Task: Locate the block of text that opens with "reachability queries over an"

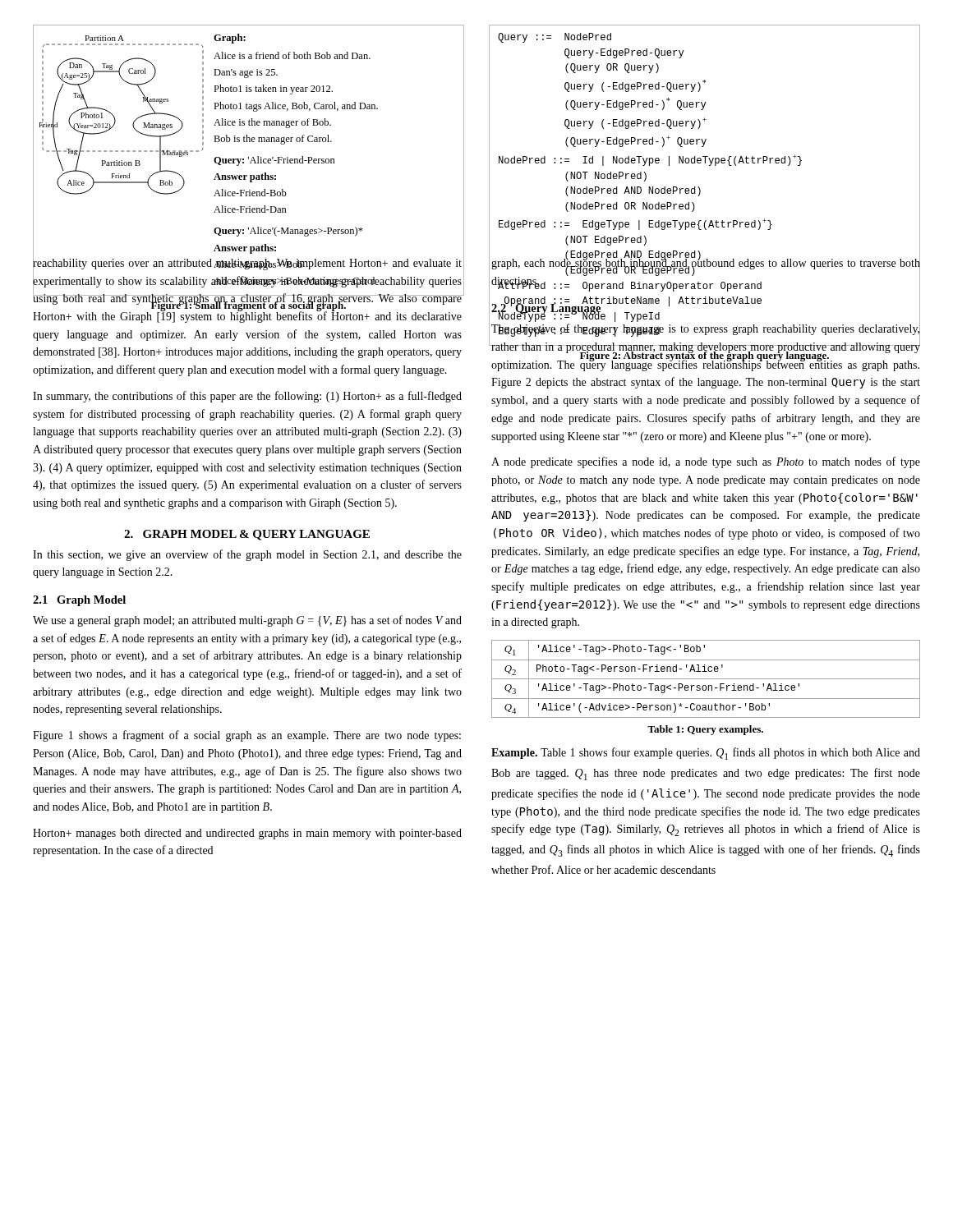Action: 247,317
